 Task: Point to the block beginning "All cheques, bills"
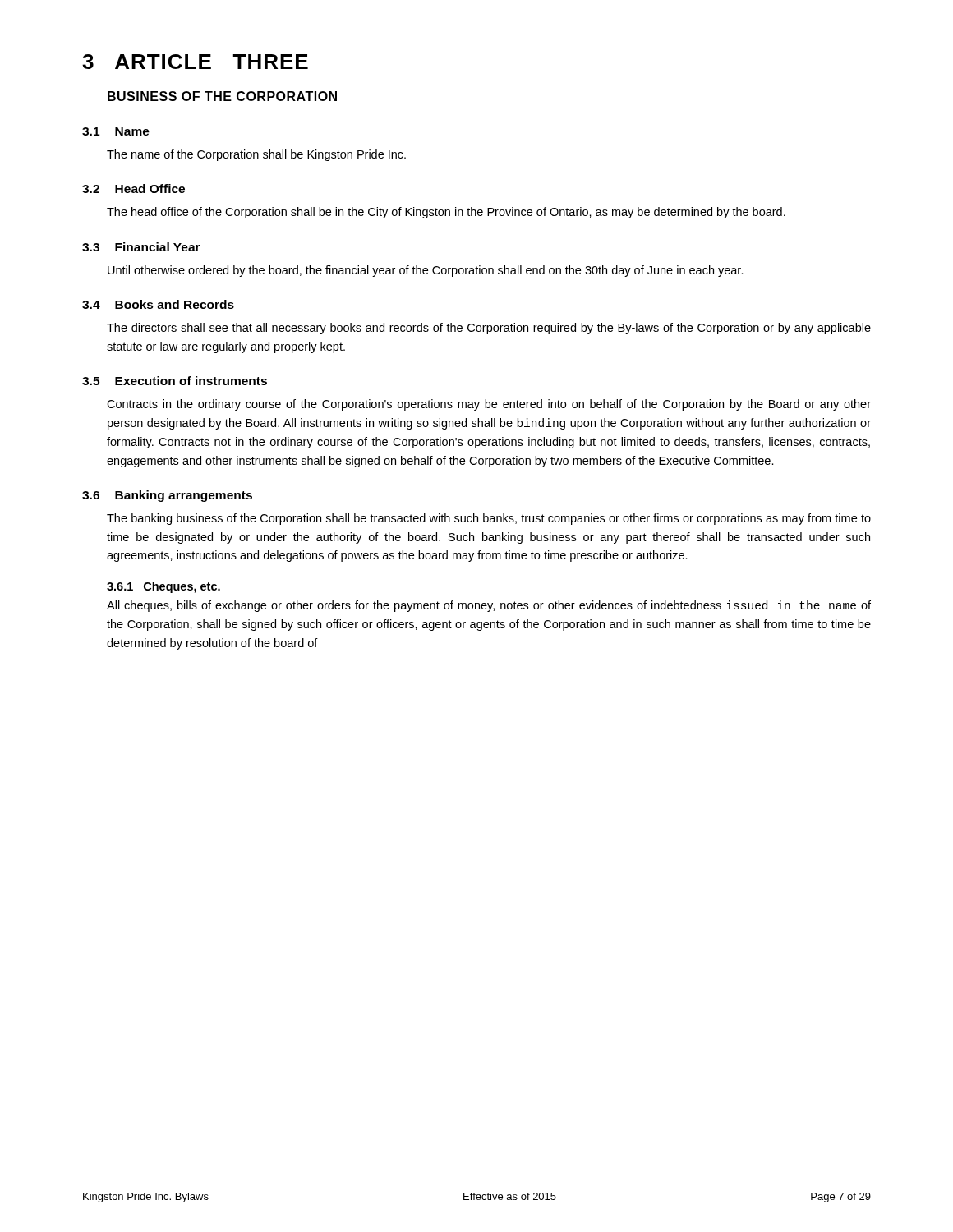(x=489, y=624)
